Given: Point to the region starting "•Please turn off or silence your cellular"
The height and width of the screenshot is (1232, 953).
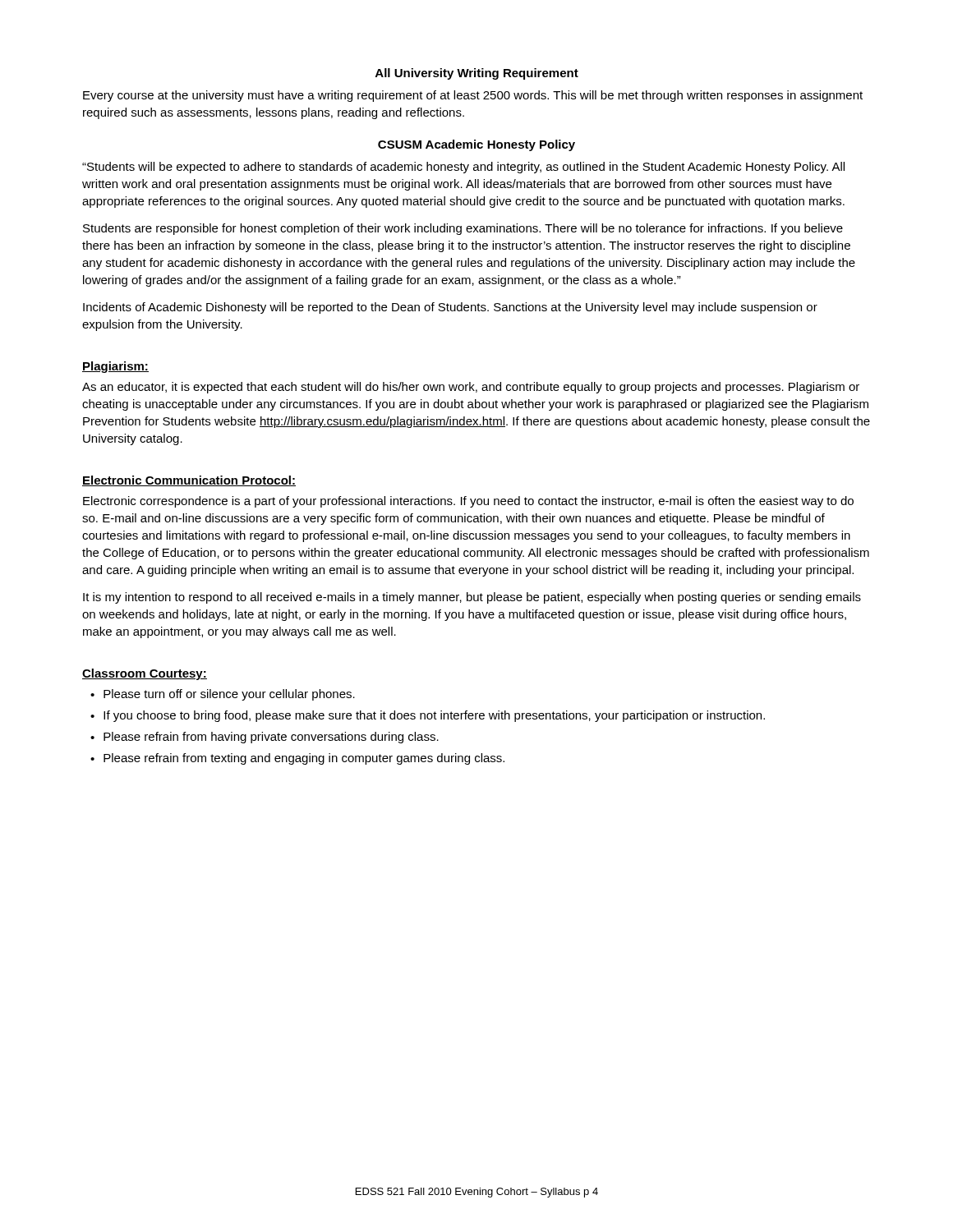Looking at the screenshot, I should tap(223, 694).
